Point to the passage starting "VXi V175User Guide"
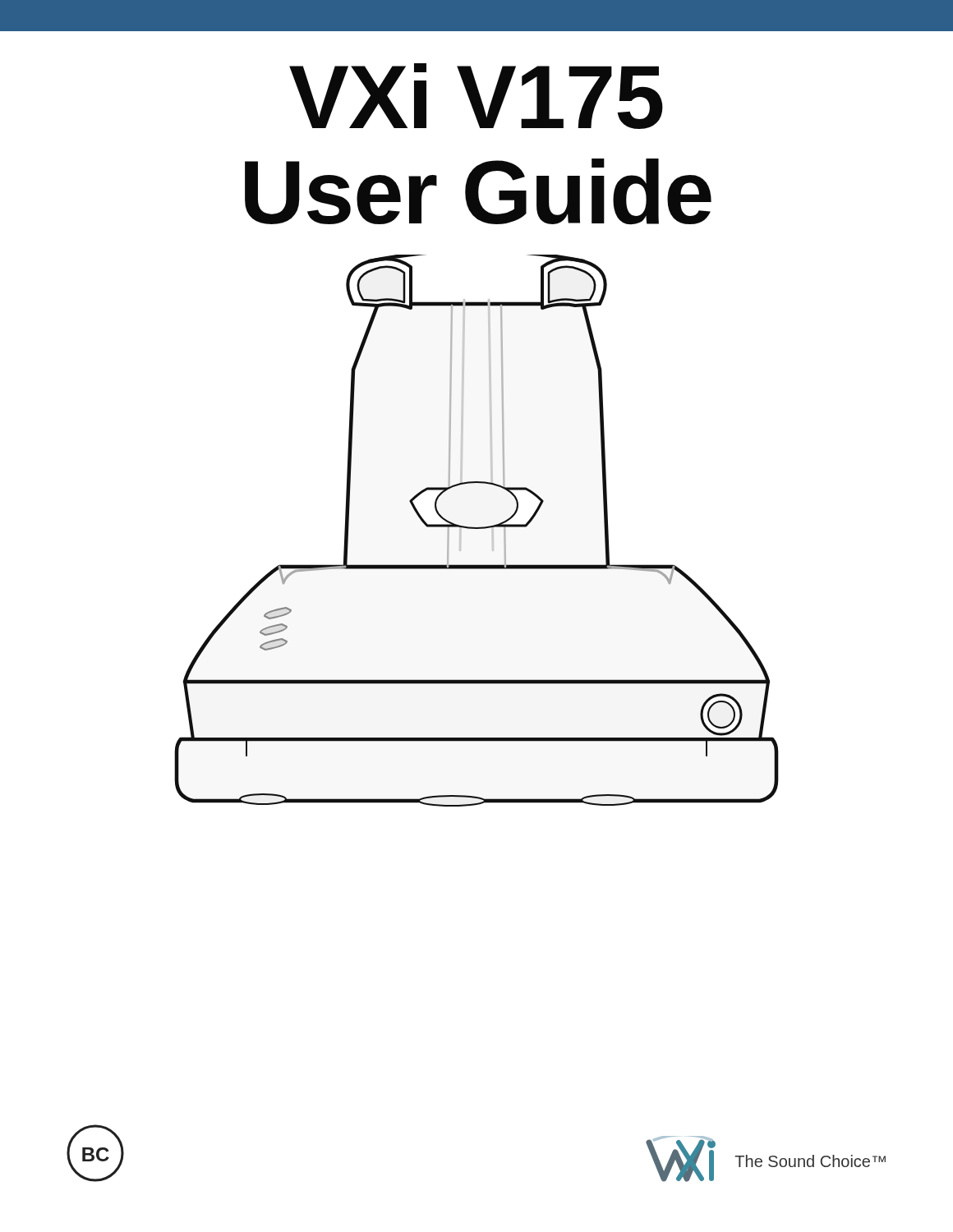 [x=476, y=144]
